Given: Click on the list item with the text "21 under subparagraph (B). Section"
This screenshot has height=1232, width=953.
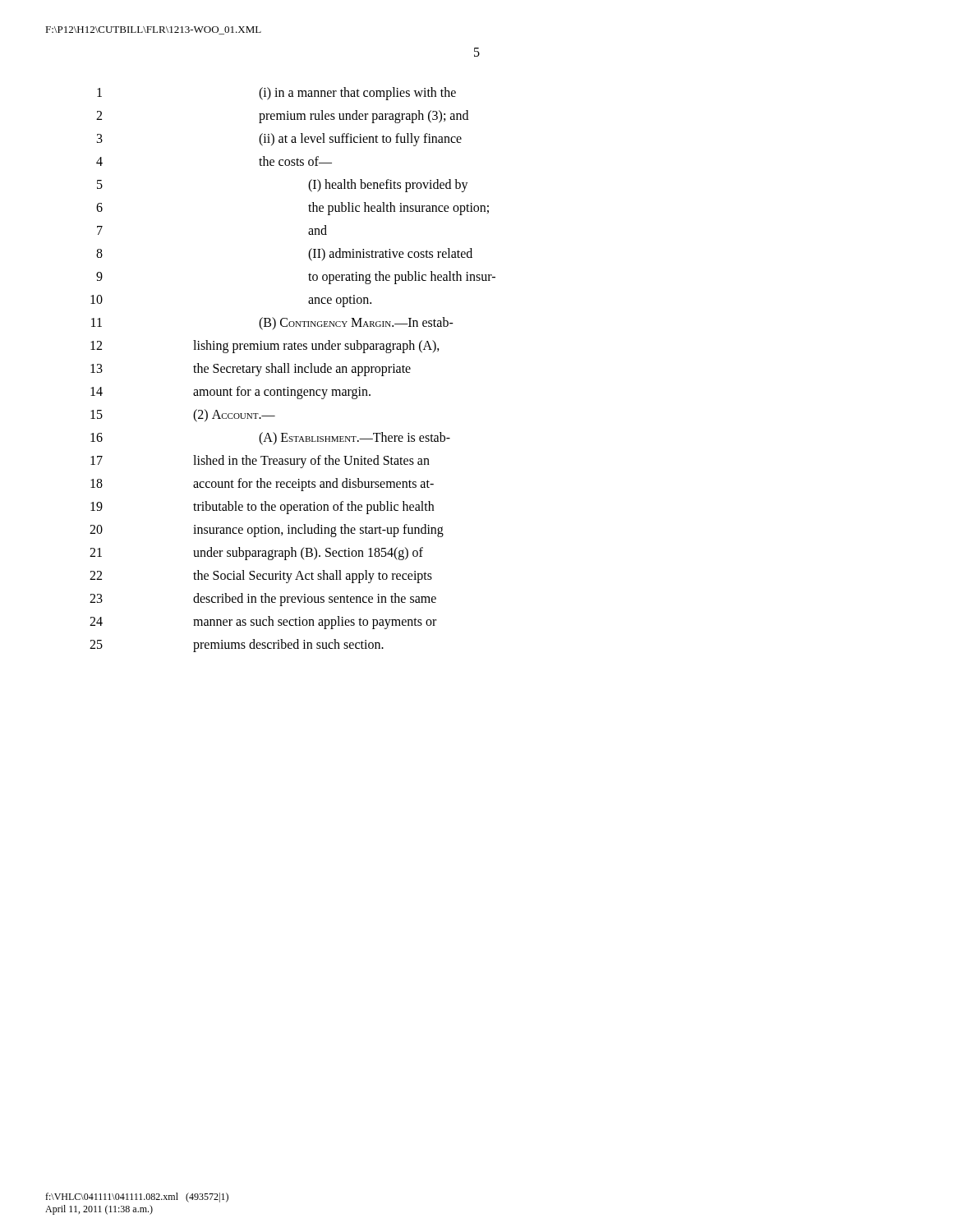Looking at the screenshot, I should [x=256, y=554].
